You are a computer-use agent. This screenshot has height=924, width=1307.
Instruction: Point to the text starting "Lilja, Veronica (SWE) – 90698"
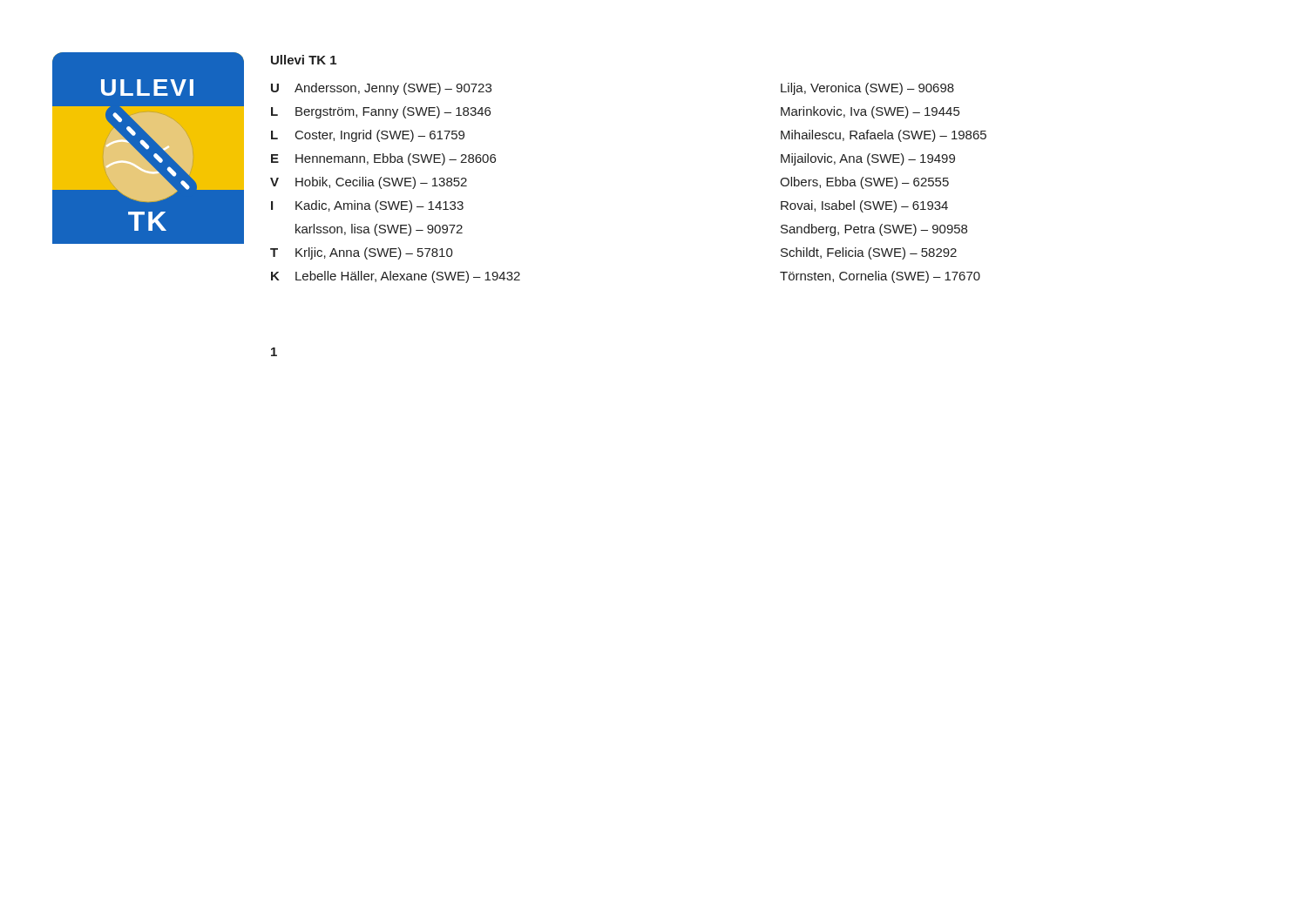click(x=867, y=88)
